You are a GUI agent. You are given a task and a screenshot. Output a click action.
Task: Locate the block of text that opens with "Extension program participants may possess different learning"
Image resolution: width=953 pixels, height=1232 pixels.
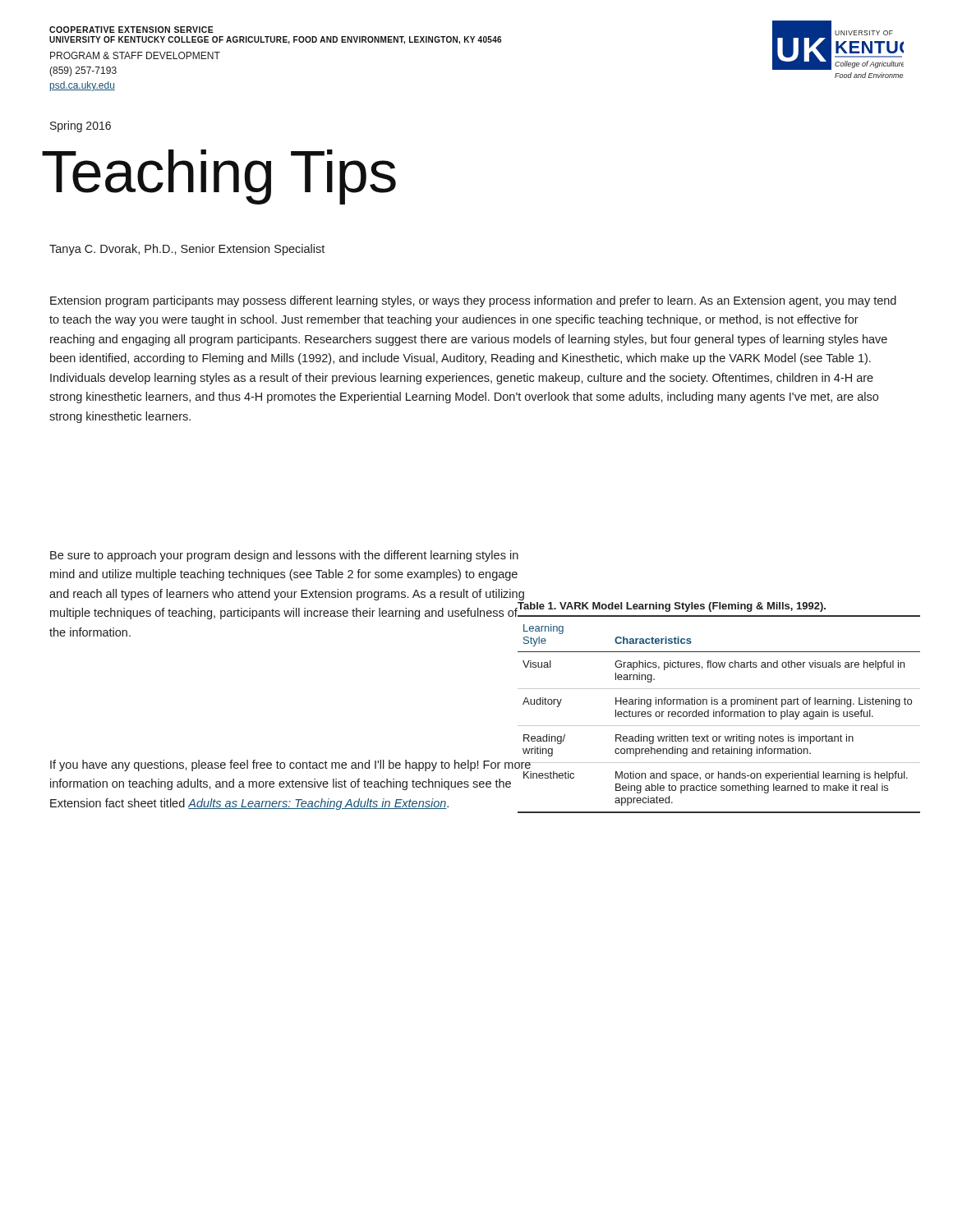473,359
